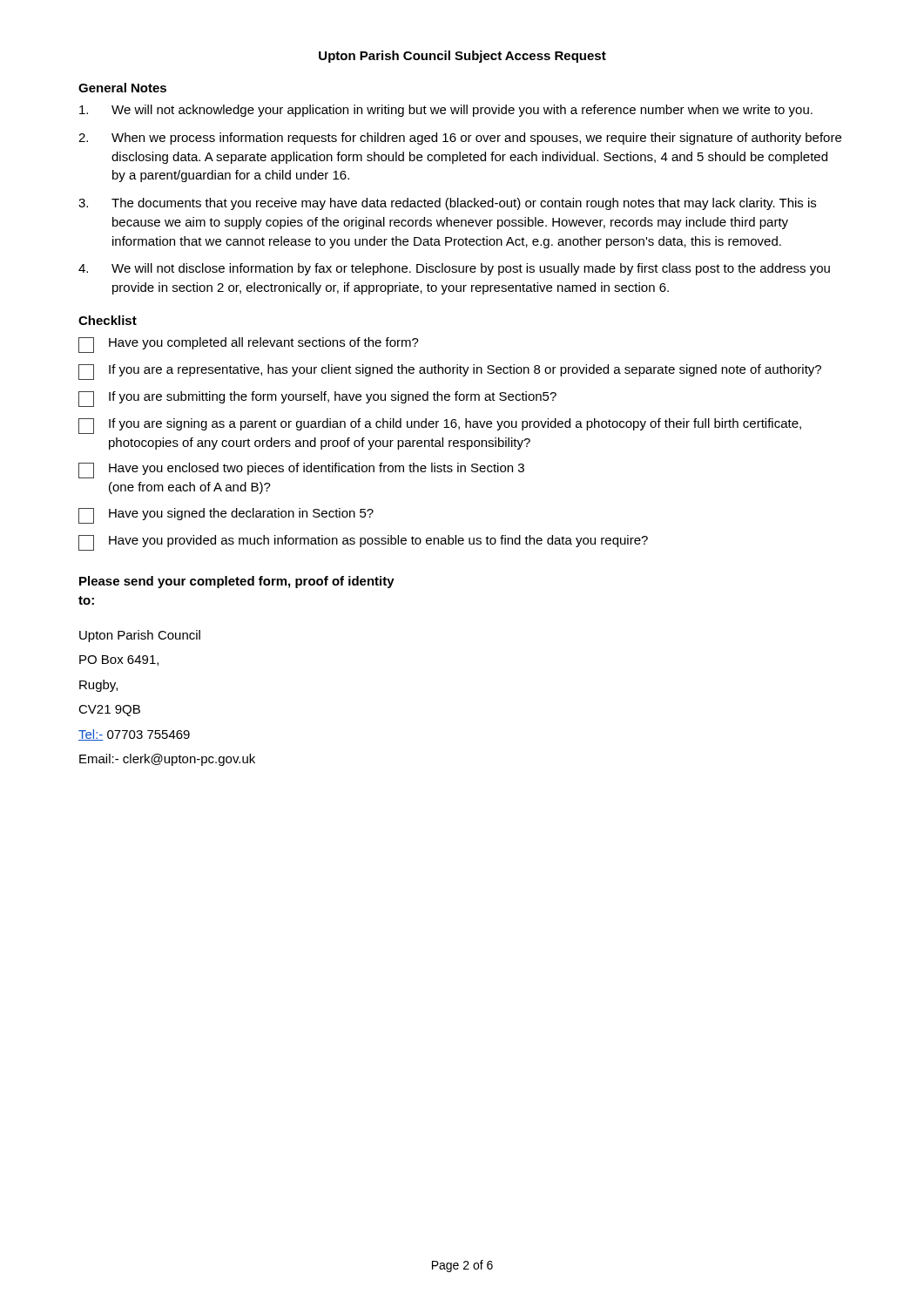Viewport: 924px width, 1307px height.
Task: Select the text block that reads "Please send your completed form, proof of identity"
Action: (236, 590)
